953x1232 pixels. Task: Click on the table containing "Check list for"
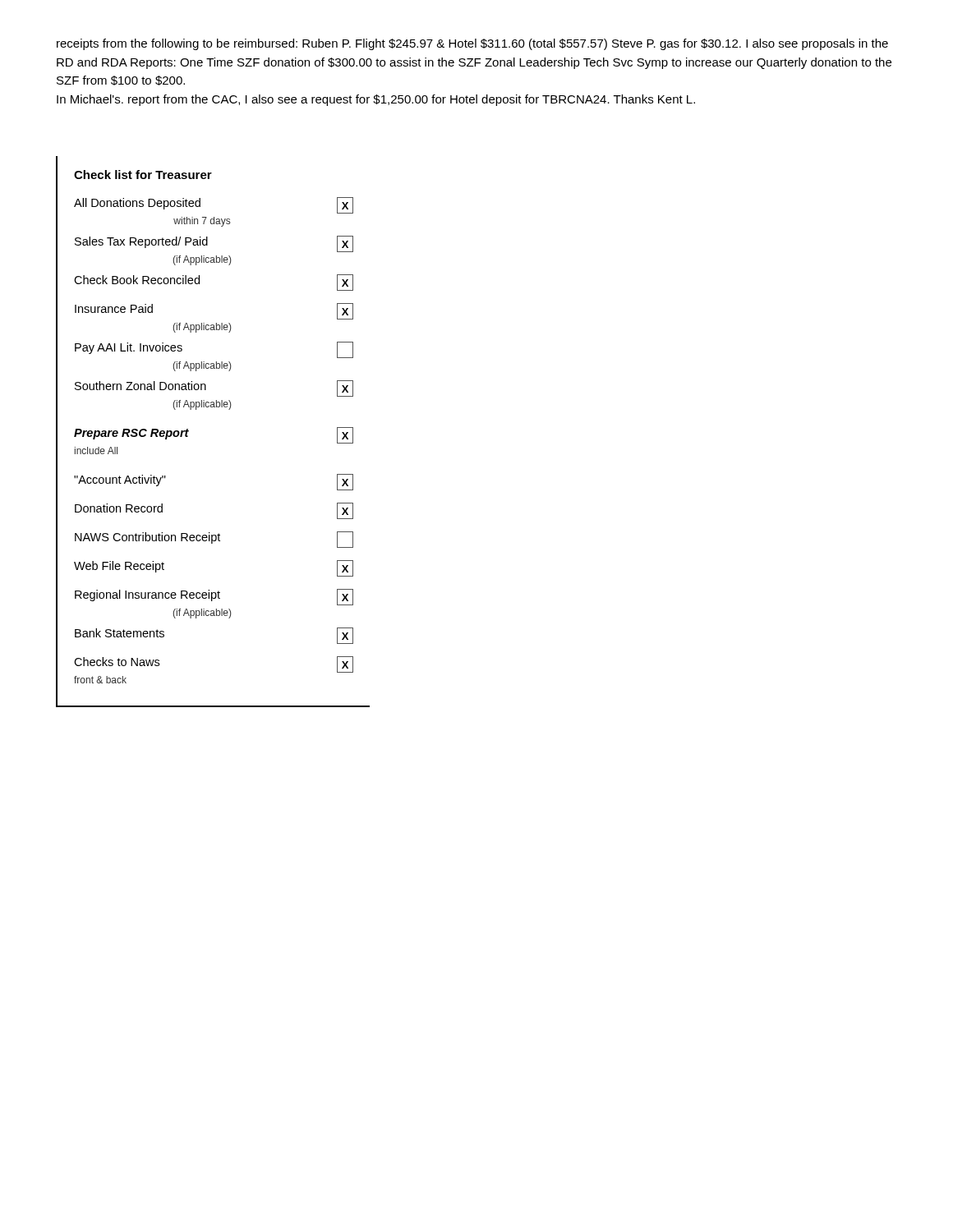coord(213,432)
